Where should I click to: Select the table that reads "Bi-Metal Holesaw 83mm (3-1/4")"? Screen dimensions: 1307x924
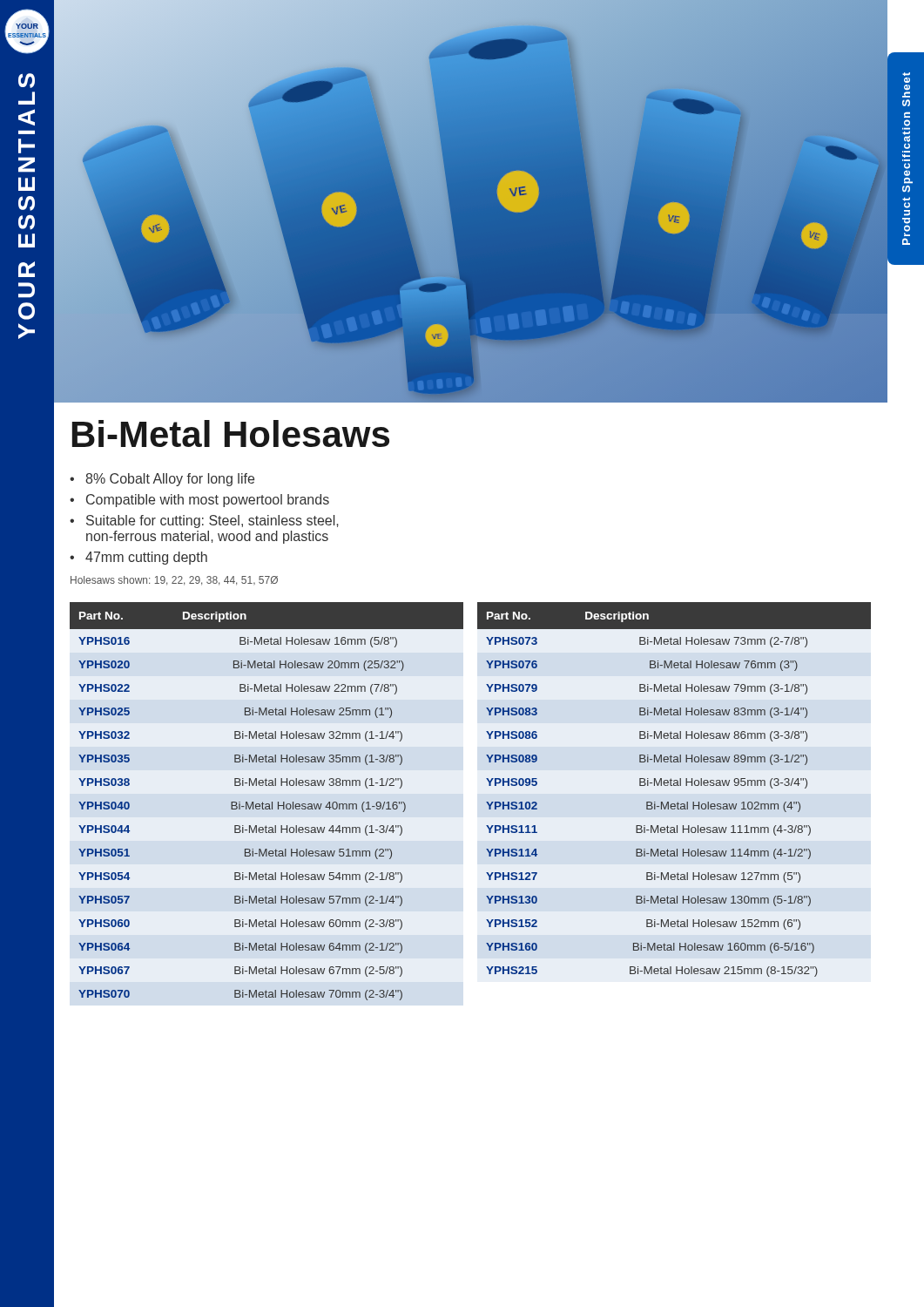click(674, 804)
